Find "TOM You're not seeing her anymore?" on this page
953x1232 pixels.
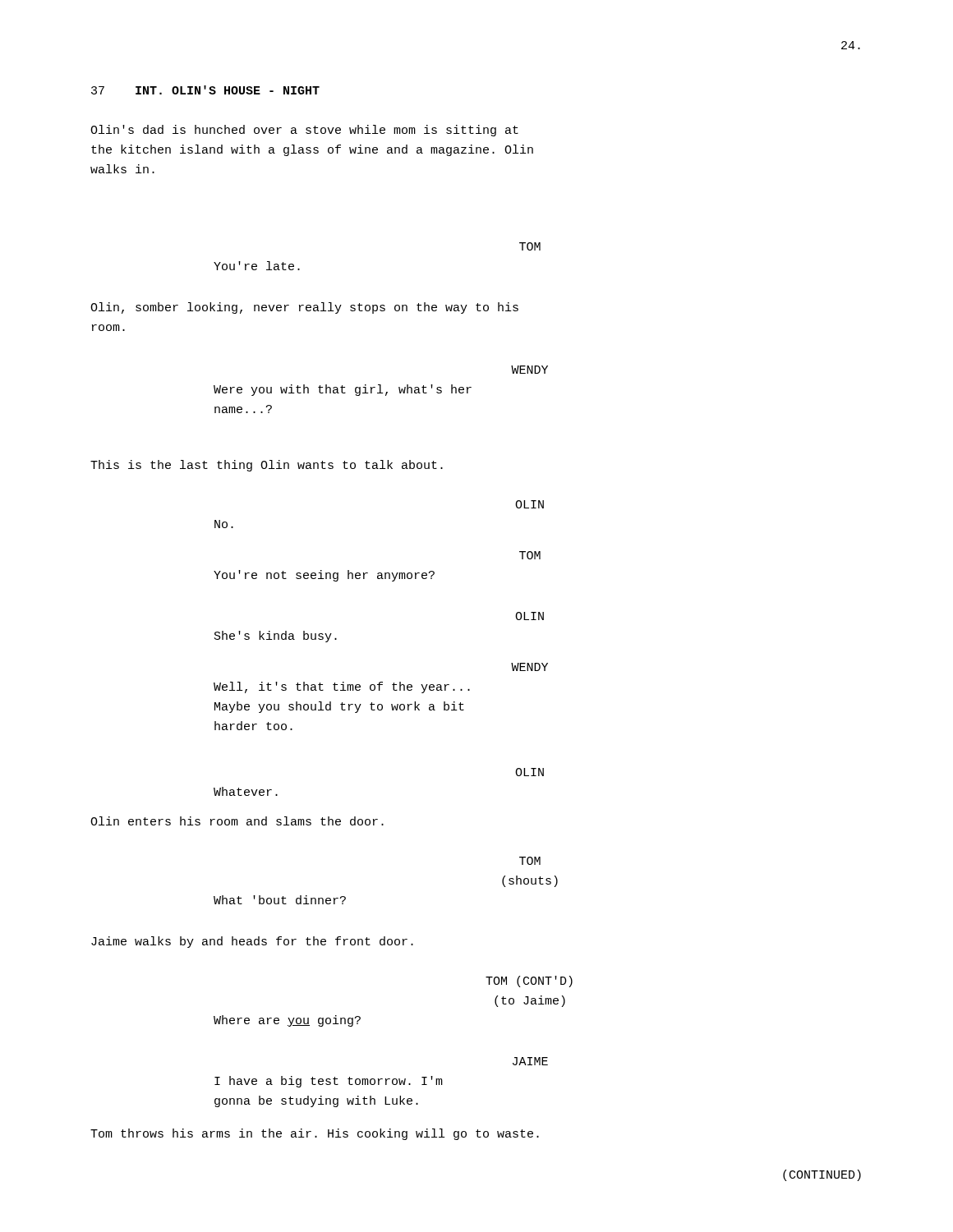[x=530, y=567]
